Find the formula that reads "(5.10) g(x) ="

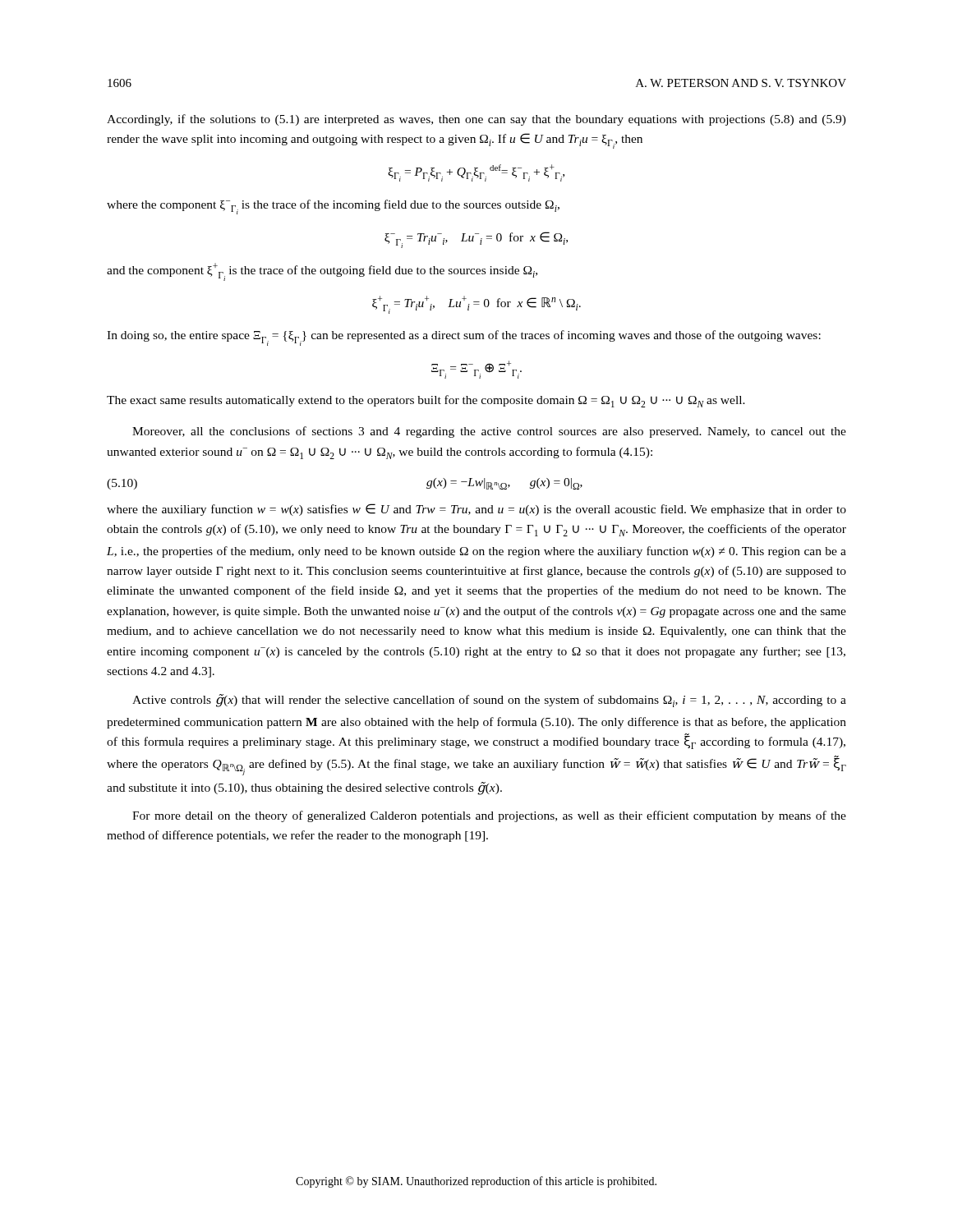476,483
